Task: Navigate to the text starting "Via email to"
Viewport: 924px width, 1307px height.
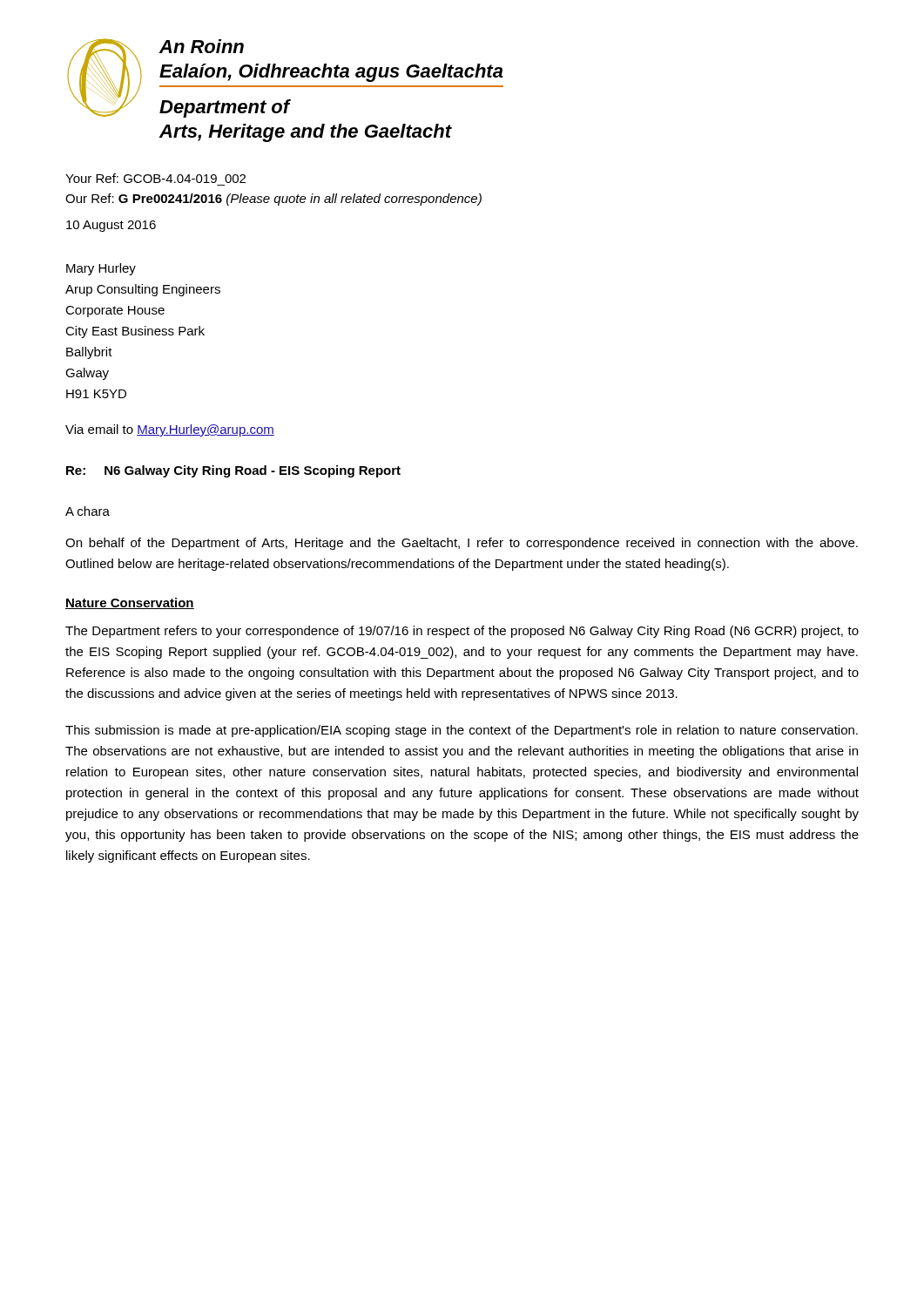Action: (170, 429)
